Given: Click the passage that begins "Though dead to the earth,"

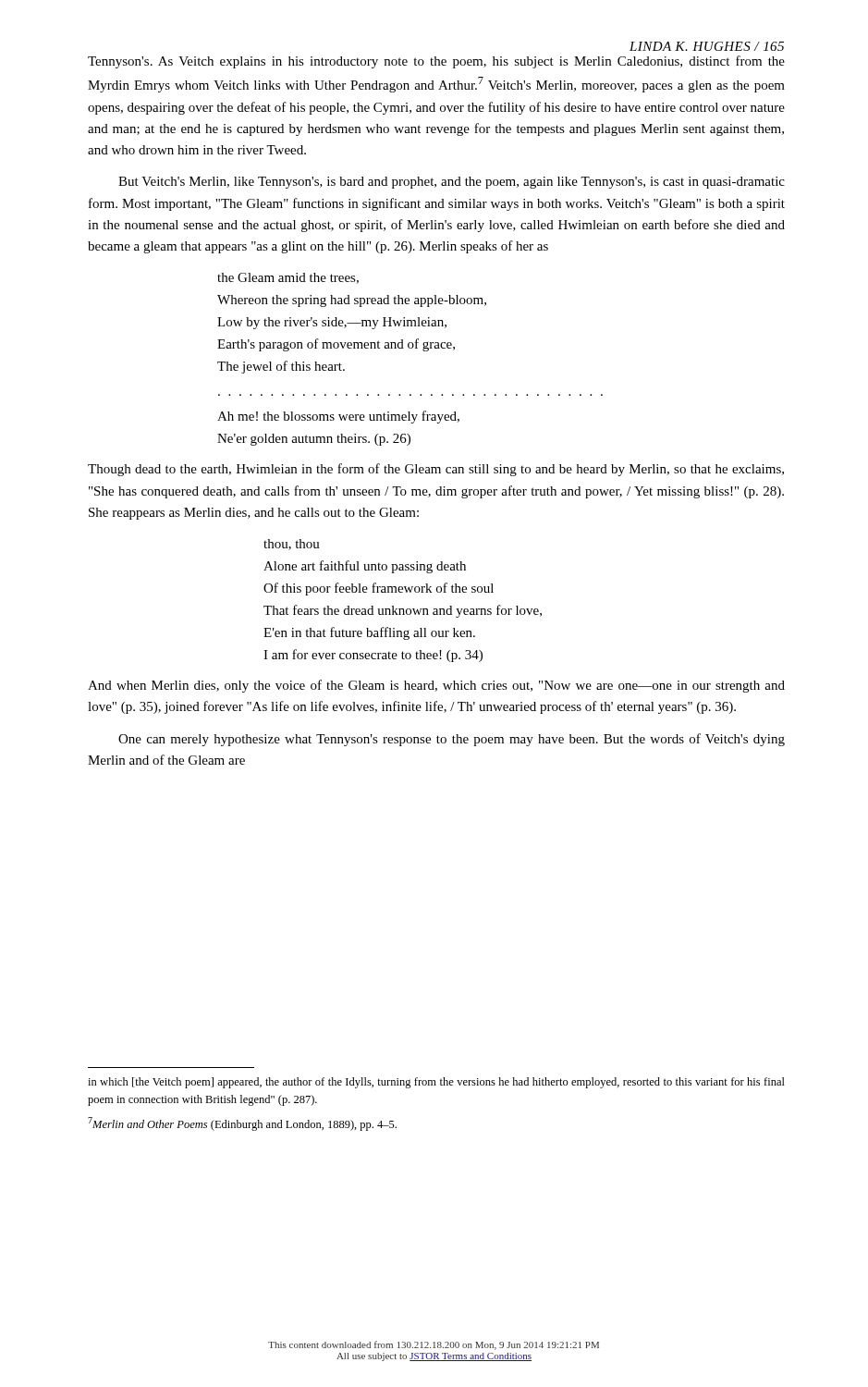Looking at the screenshot, I should [x=436, y=491].
